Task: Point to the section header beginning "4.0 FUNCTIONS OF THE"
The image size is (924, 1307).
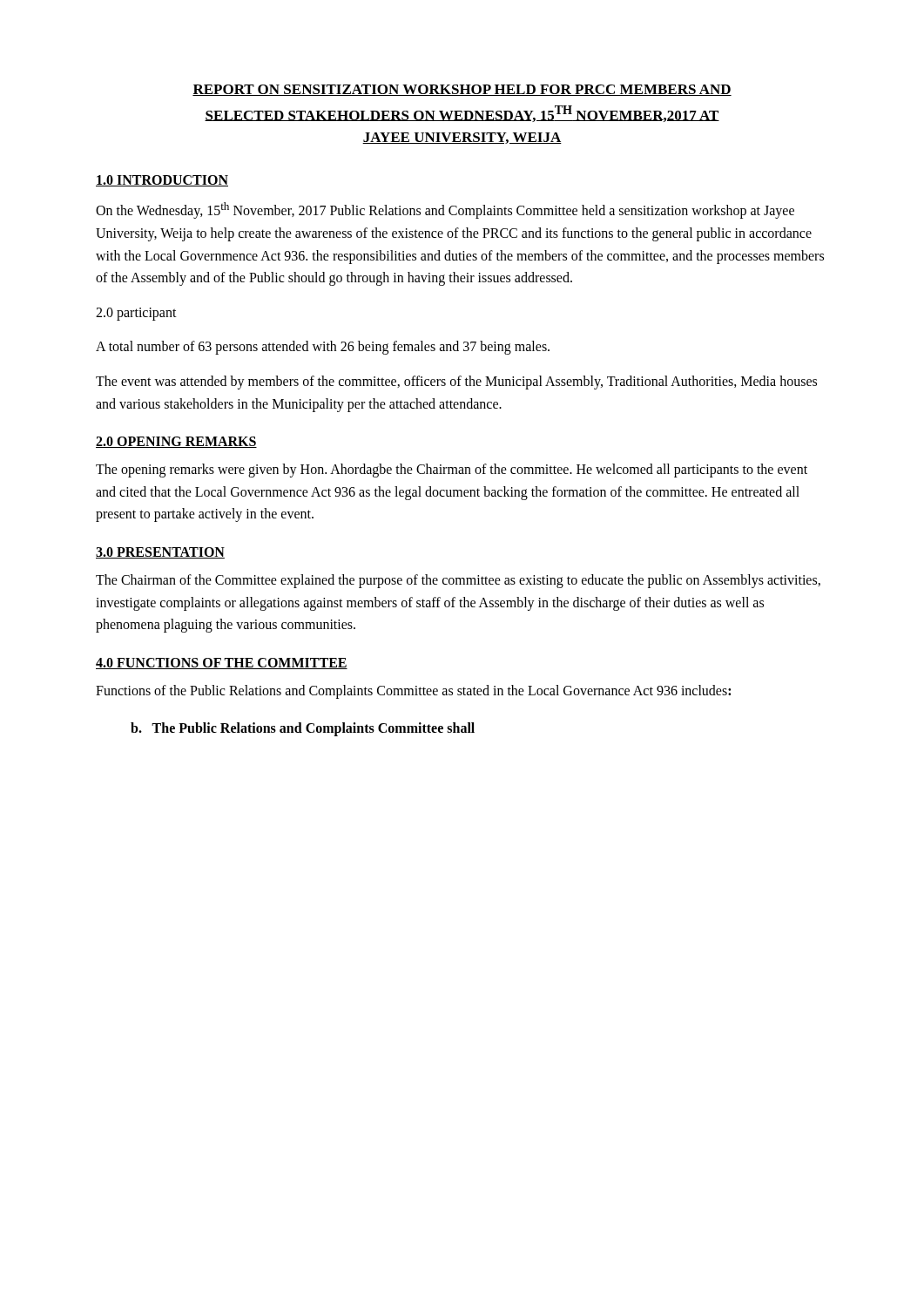Action: [221, 662]
